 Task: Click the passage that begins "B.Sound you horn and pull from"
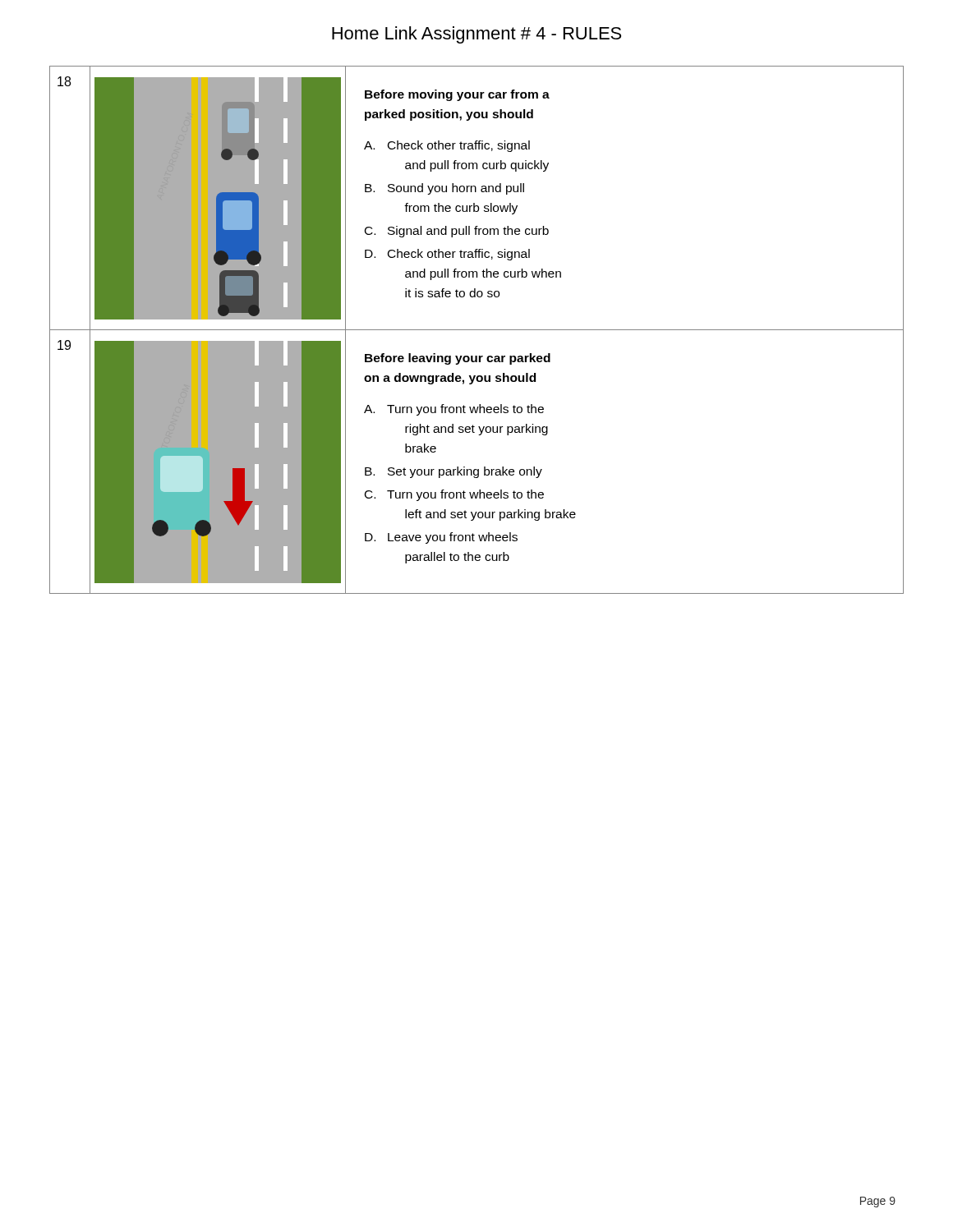click(444, 198)
